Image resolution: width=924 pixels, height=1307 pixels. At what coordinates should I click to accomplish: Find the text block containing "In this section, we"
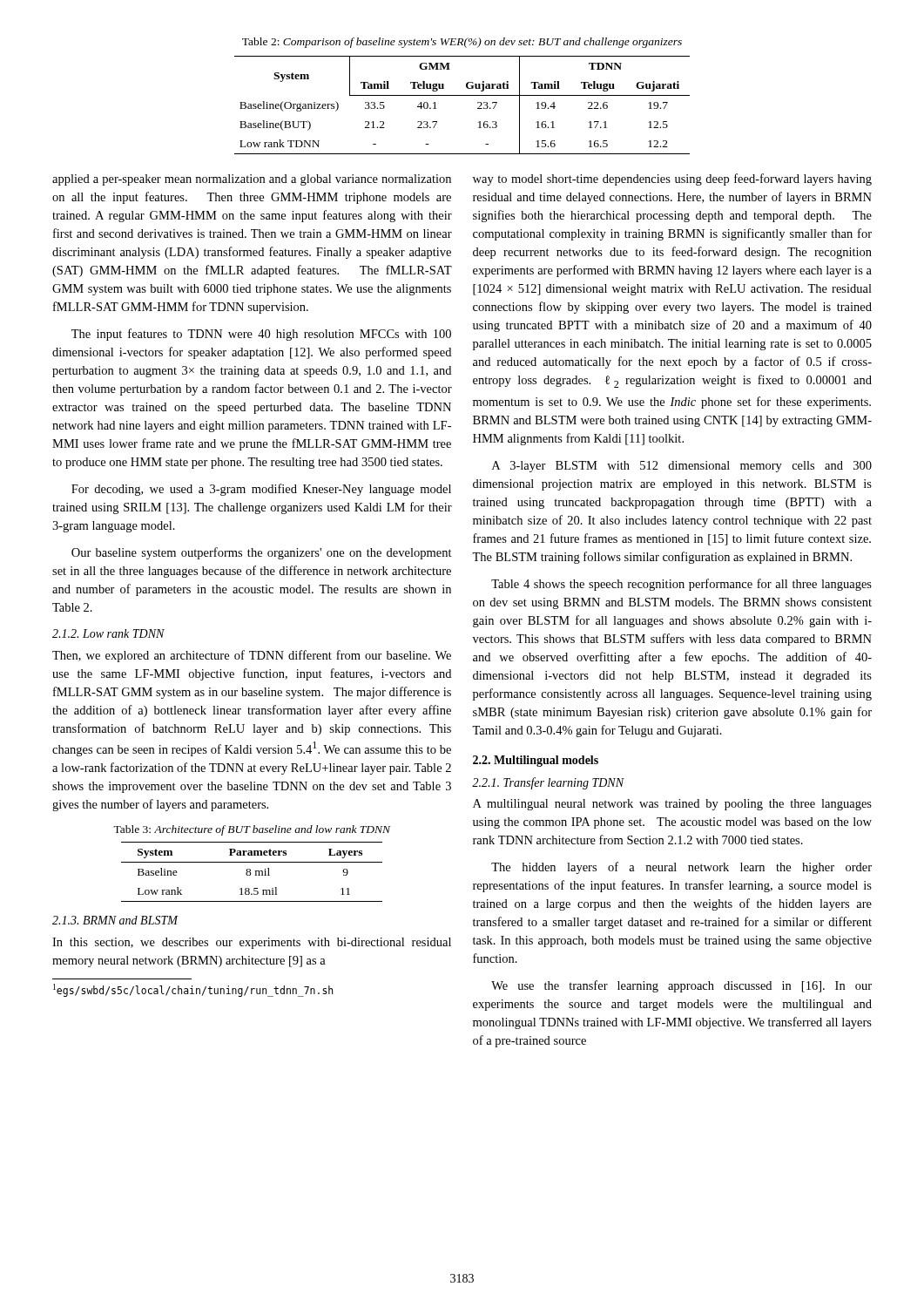point(252,952)
